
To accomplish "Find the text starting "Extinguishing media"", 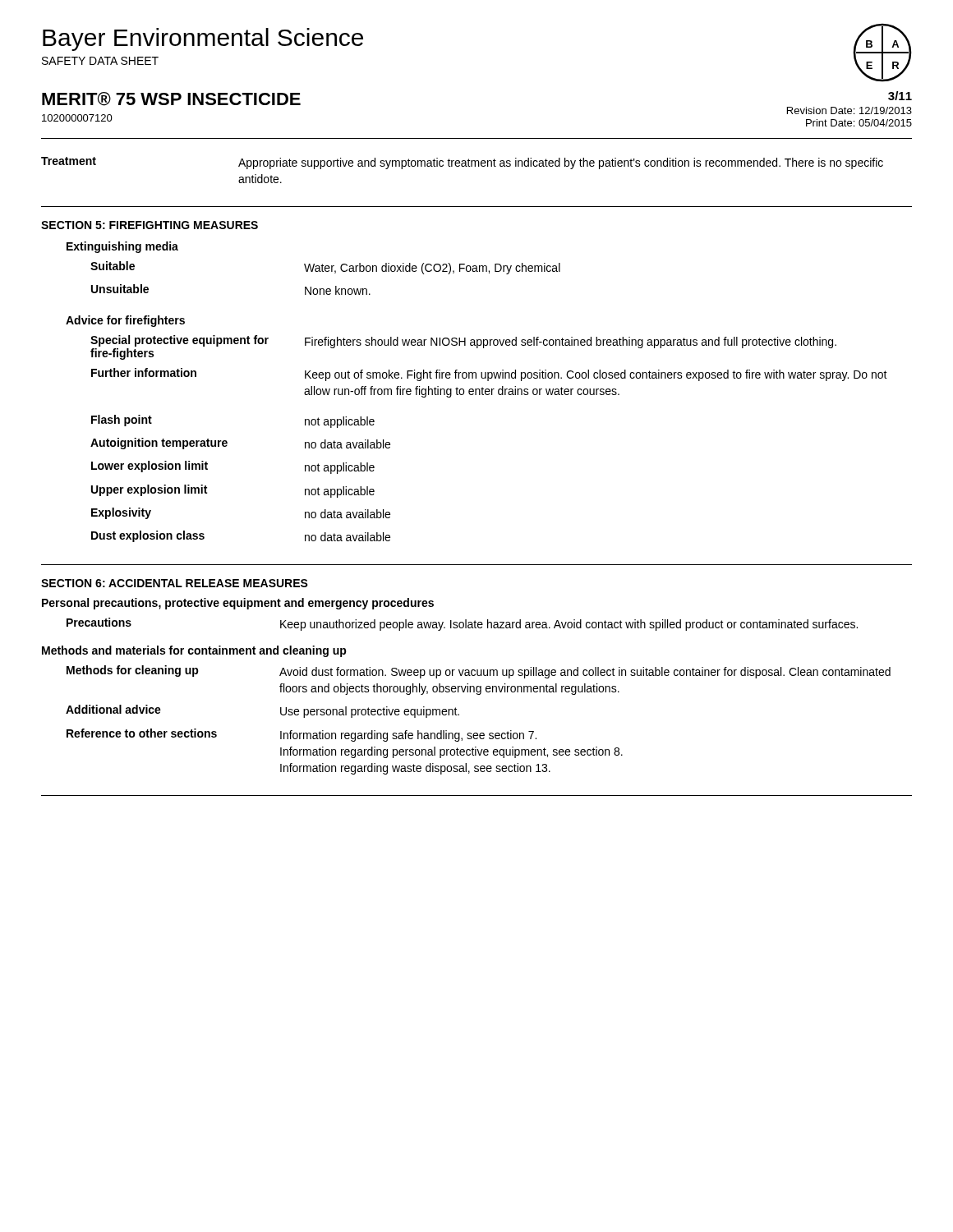I will tap(122, 246).
